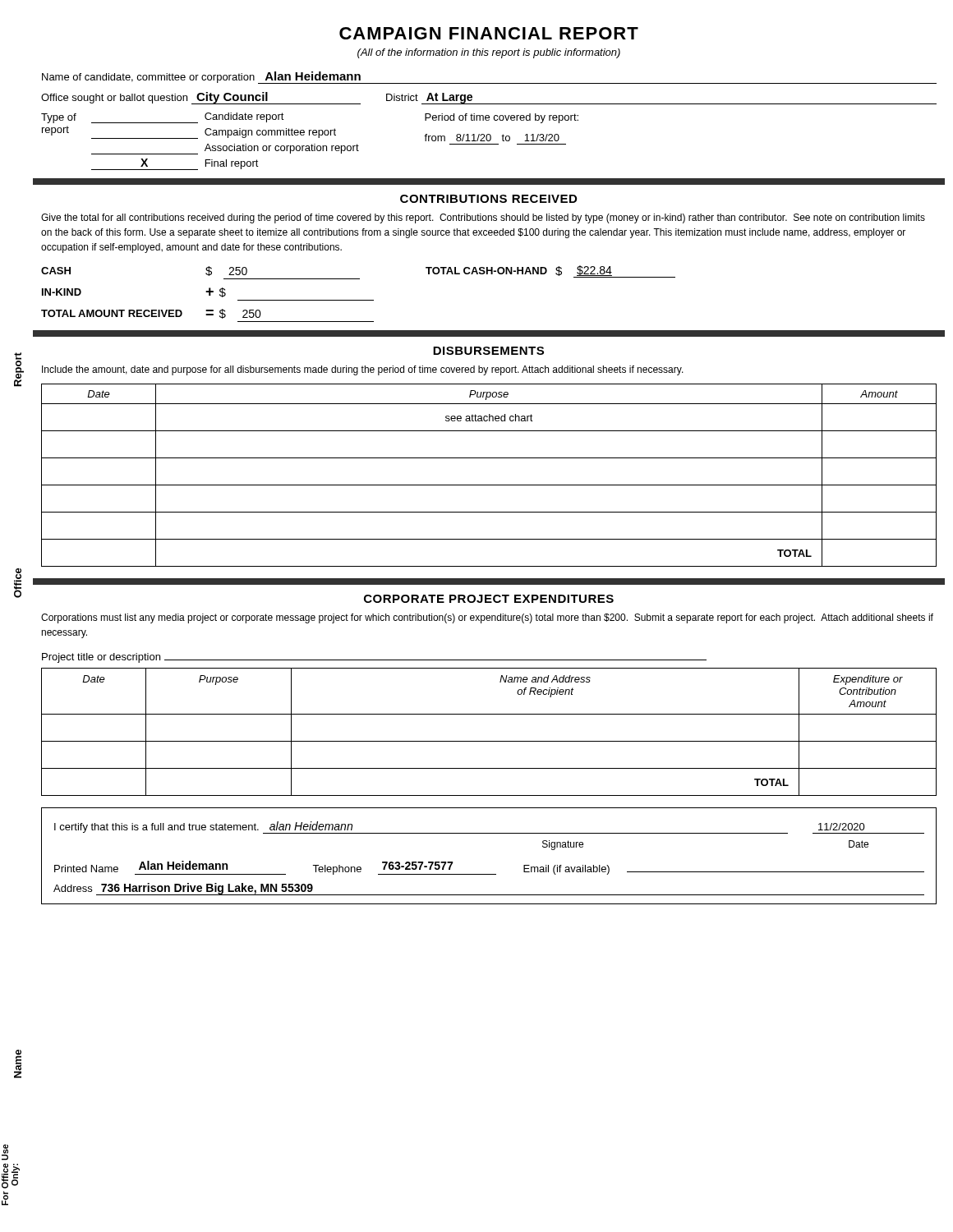Click on the text block containing "Give the total for all"

[483, 232]
